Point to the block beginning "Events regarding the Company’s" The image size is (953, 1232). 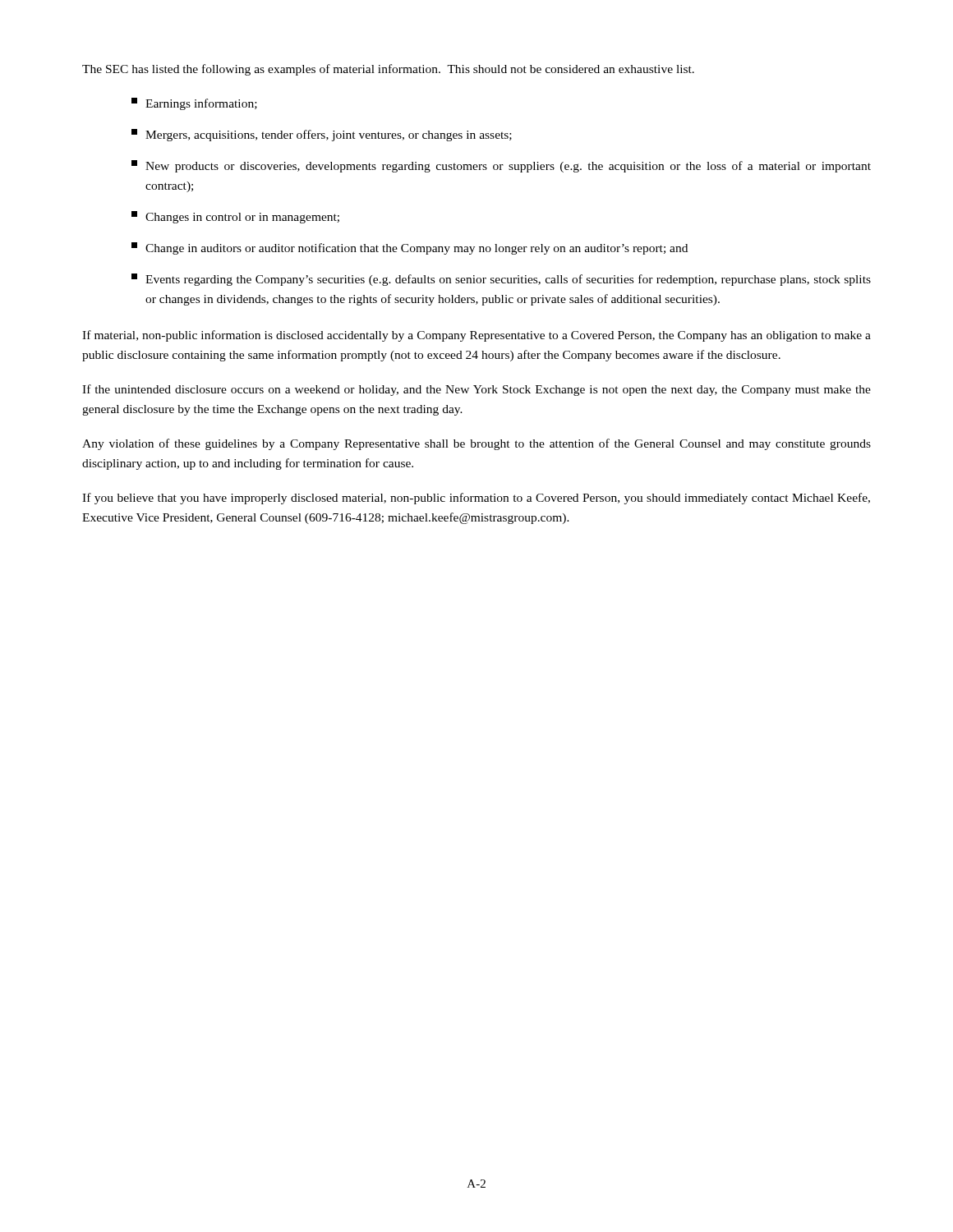[501, 289]
